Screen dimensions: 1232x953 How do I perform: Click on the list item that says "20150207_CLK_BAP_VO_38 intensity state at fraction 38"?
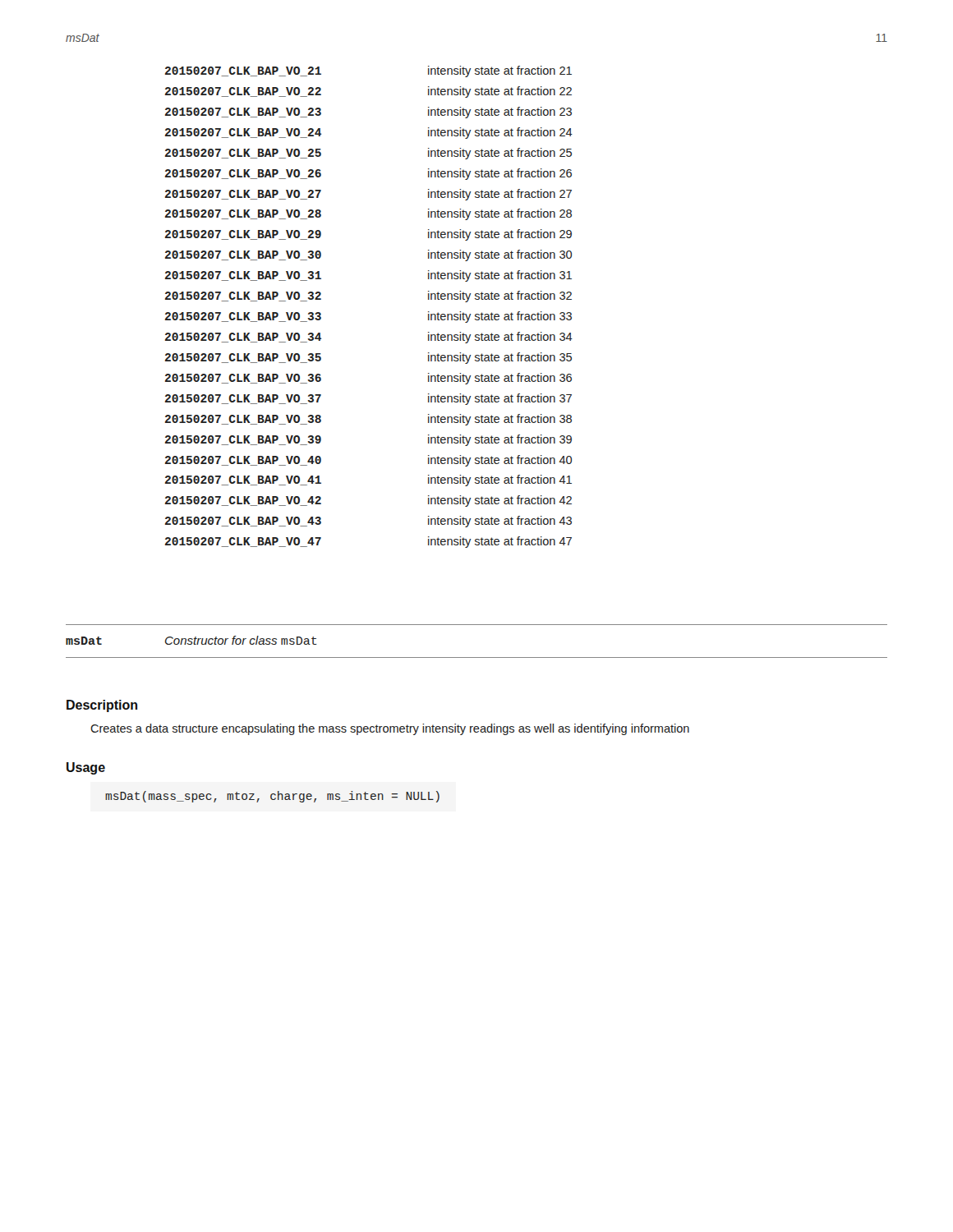[x=239, y=419]
